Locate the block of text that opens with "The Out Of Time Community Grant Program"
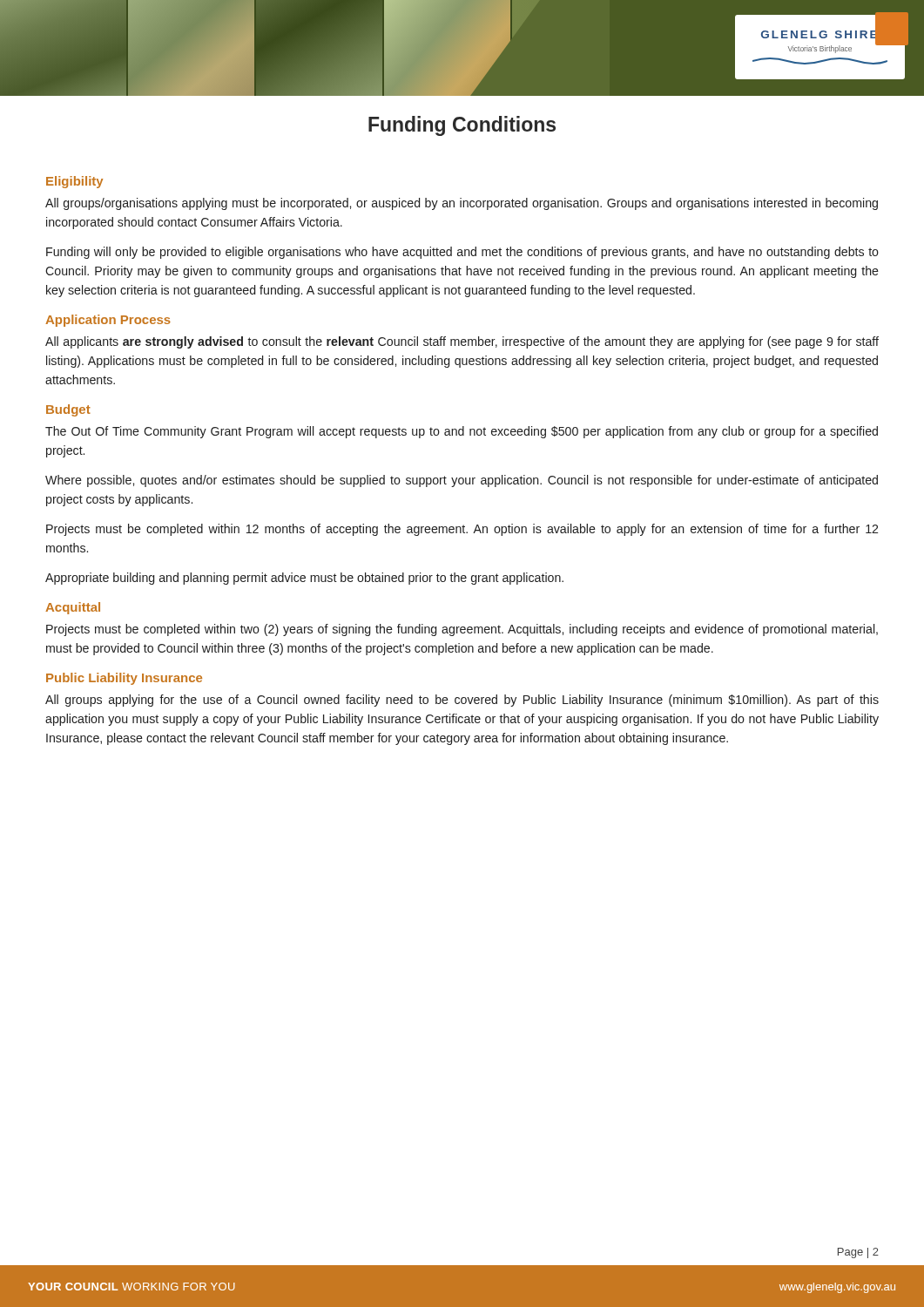Image resolution: width=924 pixels, height=1307 pixels. (x=462, y=441)
